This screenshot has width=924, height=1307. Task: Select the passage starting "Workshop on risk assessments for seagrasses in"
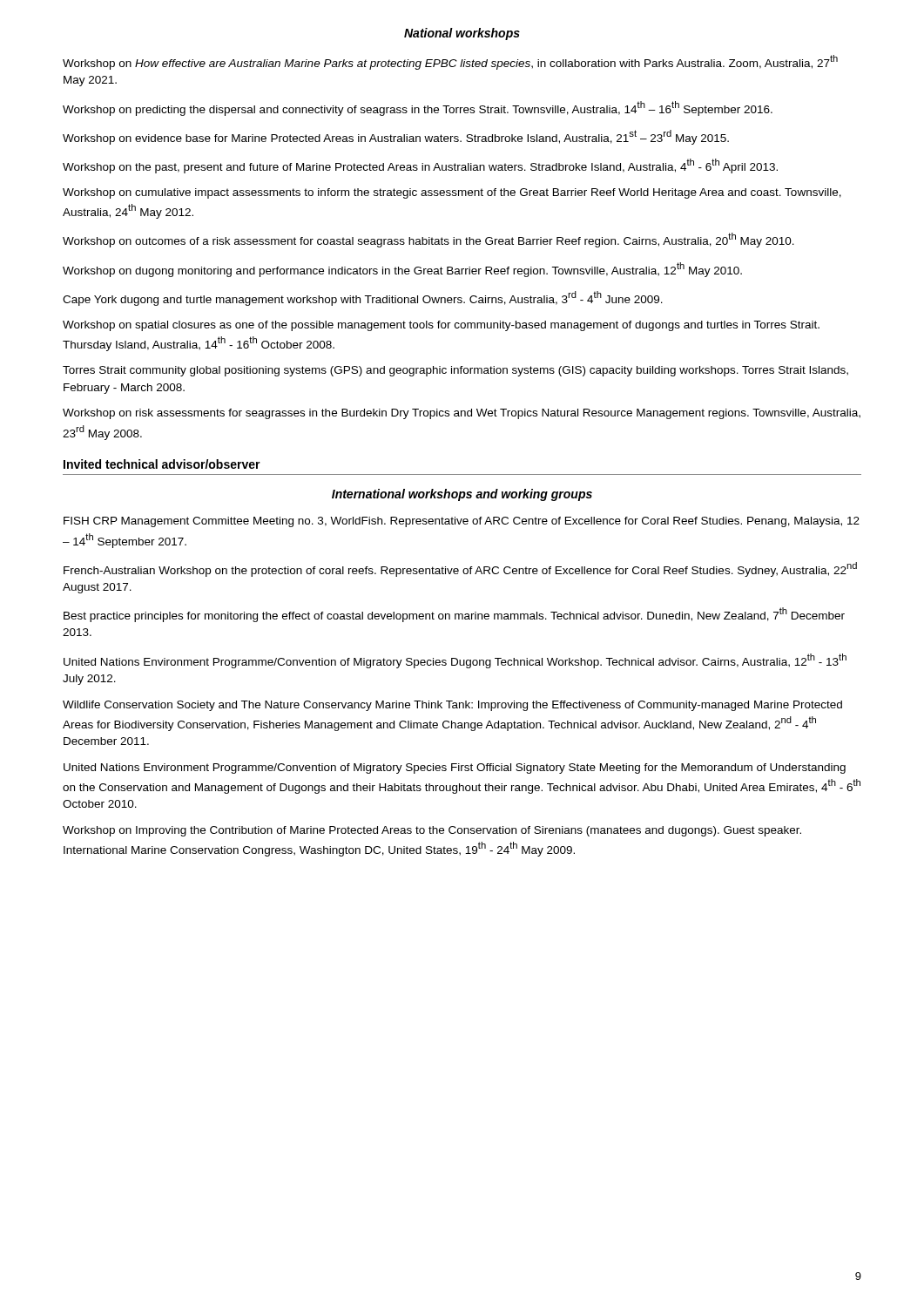tap(462, 423)
